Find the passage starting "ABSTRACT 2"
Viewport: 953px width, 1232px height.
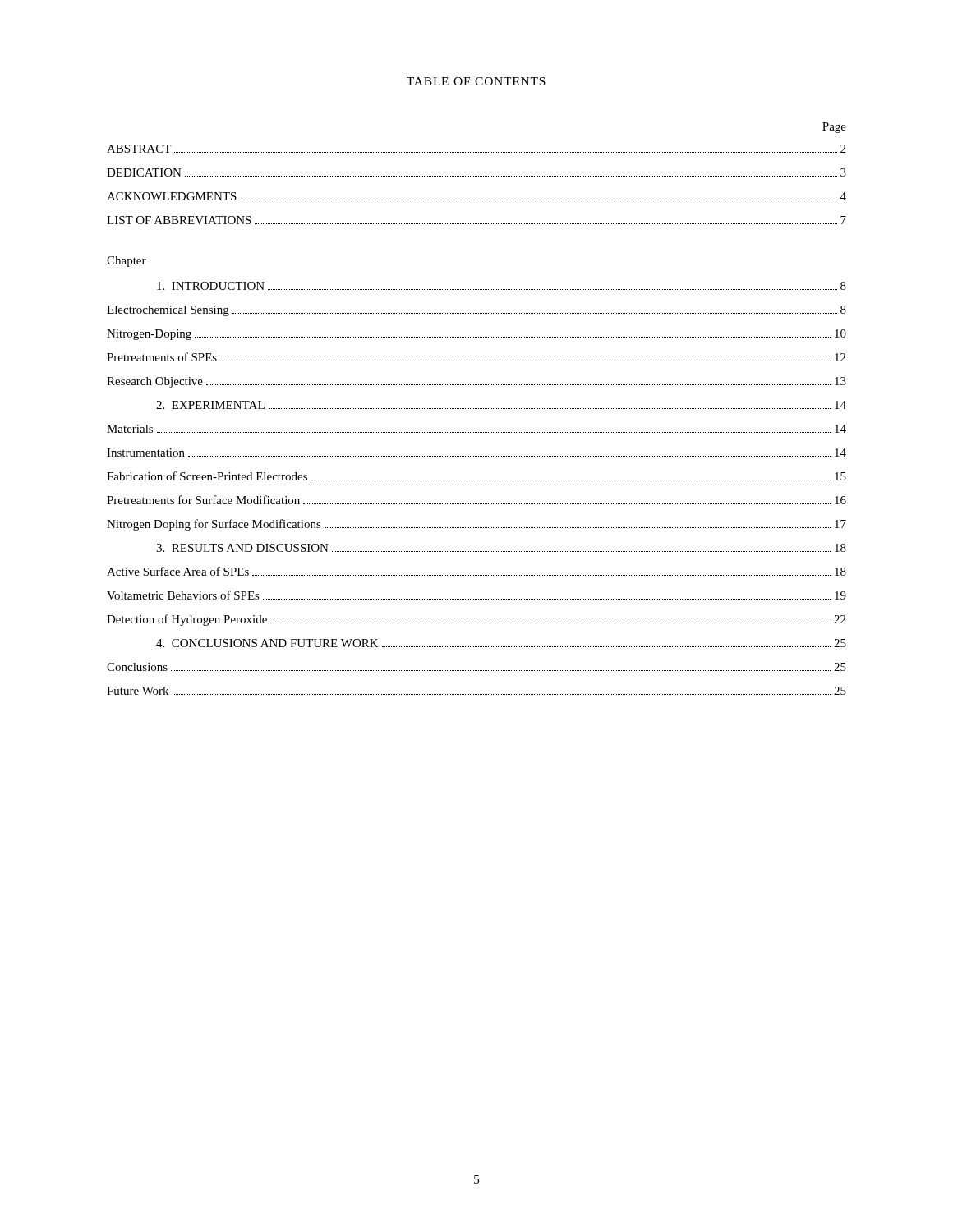(x=476, y=149)
